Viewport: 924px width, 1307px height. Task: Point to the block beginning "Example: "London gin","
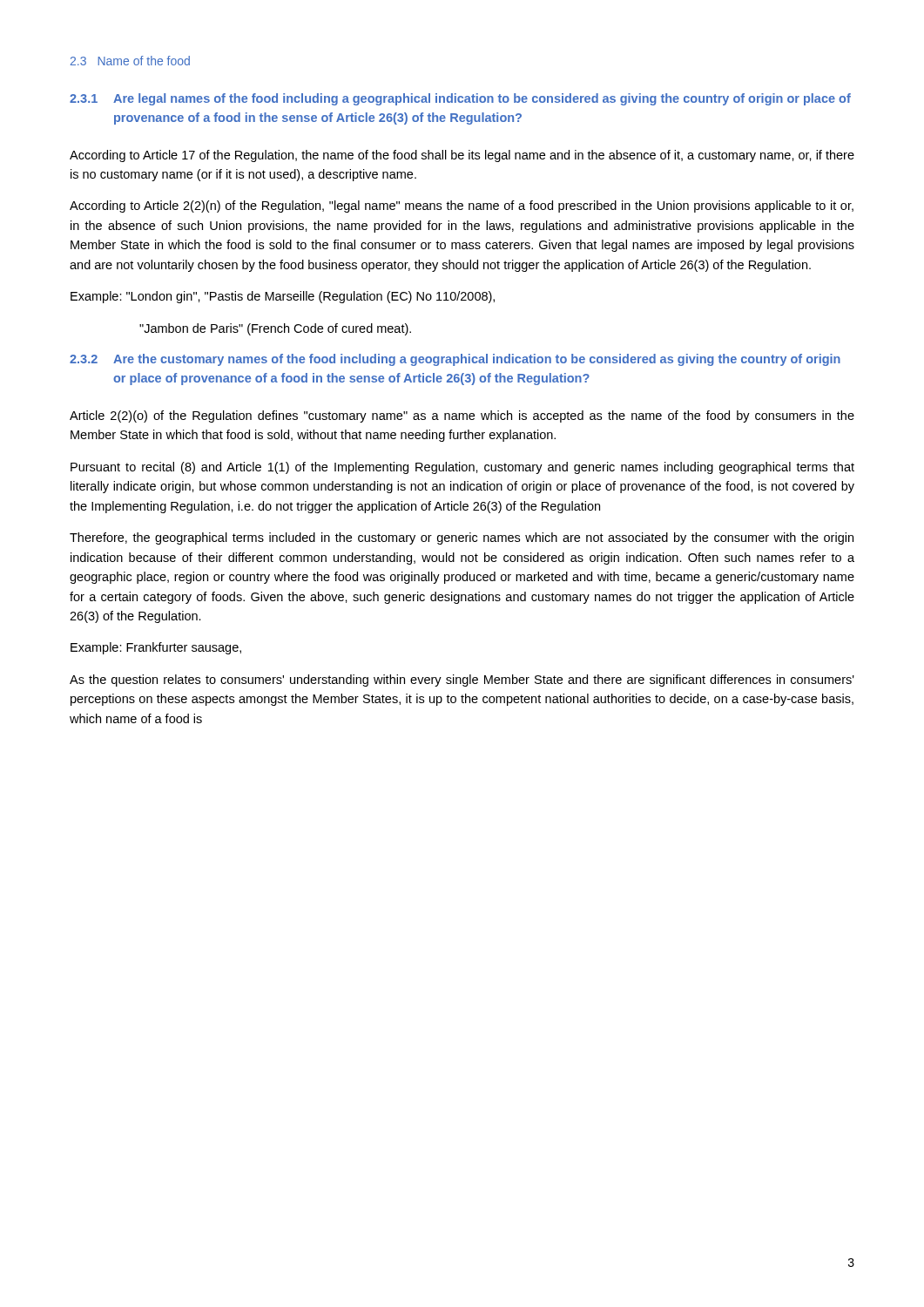(283, 296)
